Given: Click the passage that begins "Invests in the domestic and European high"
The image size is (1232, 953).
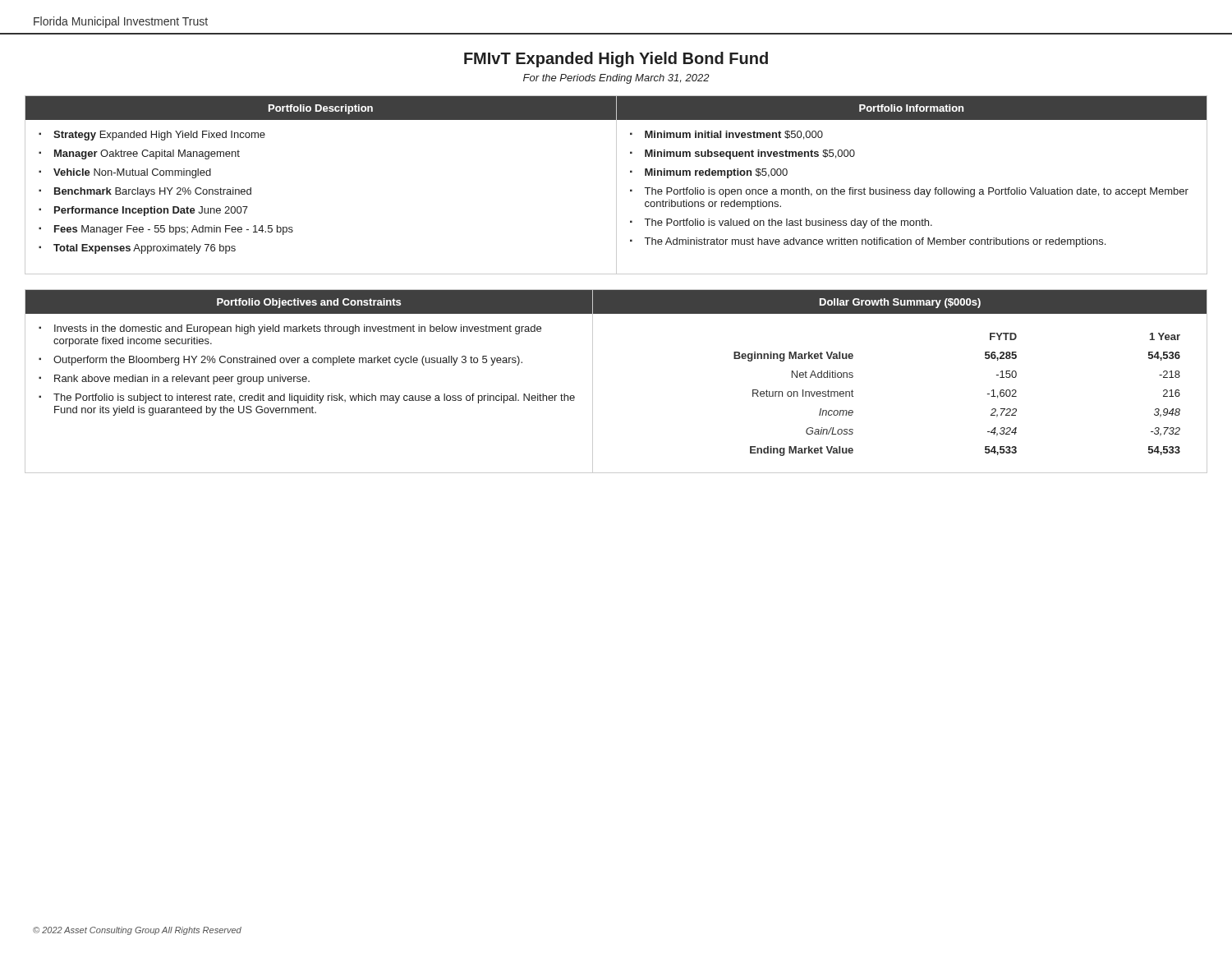Looking at the screenshot, I should click(x=309, y=334).
